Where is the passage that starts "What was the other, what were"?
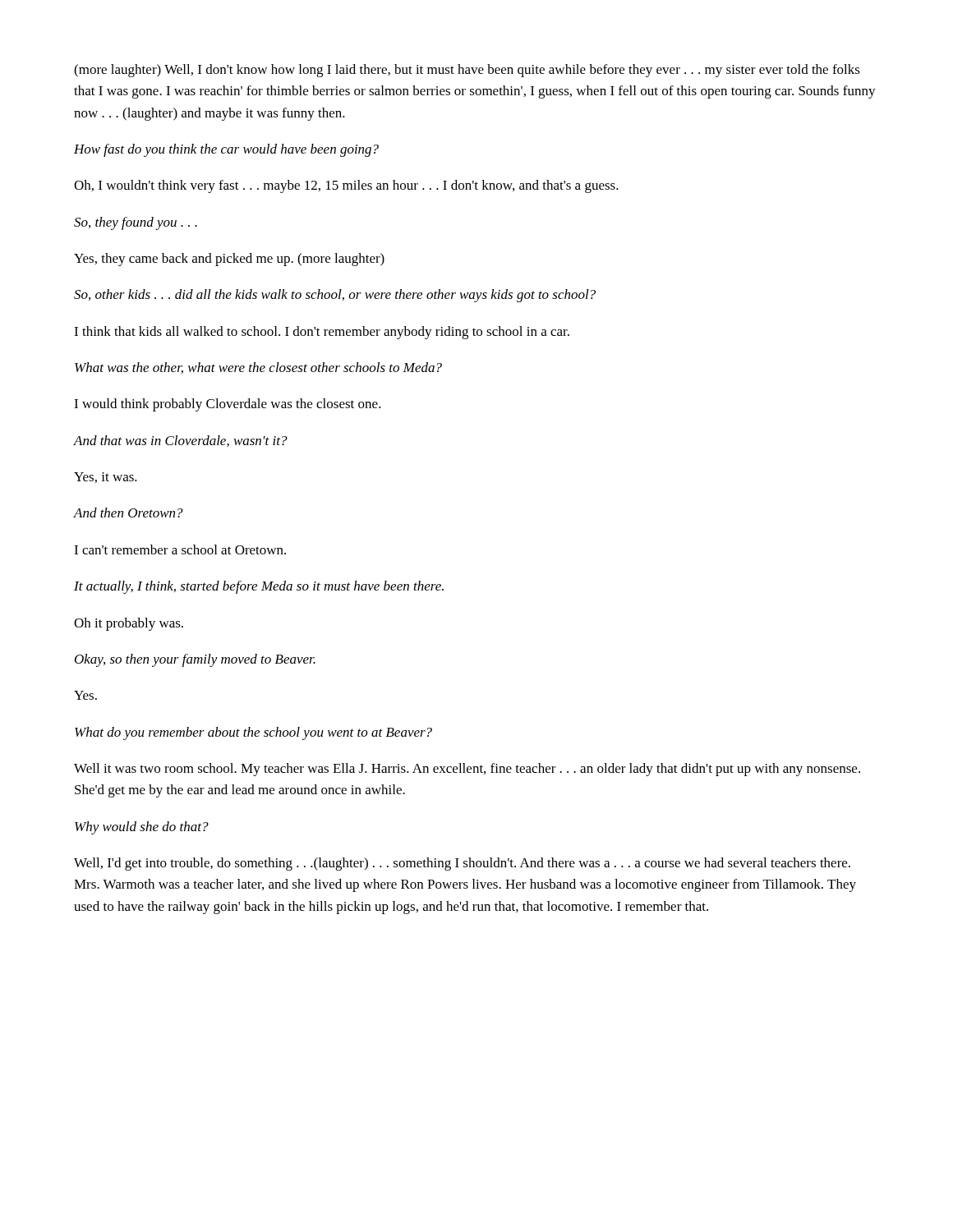This screenshot has height=1232, width=953. [258, 368]
